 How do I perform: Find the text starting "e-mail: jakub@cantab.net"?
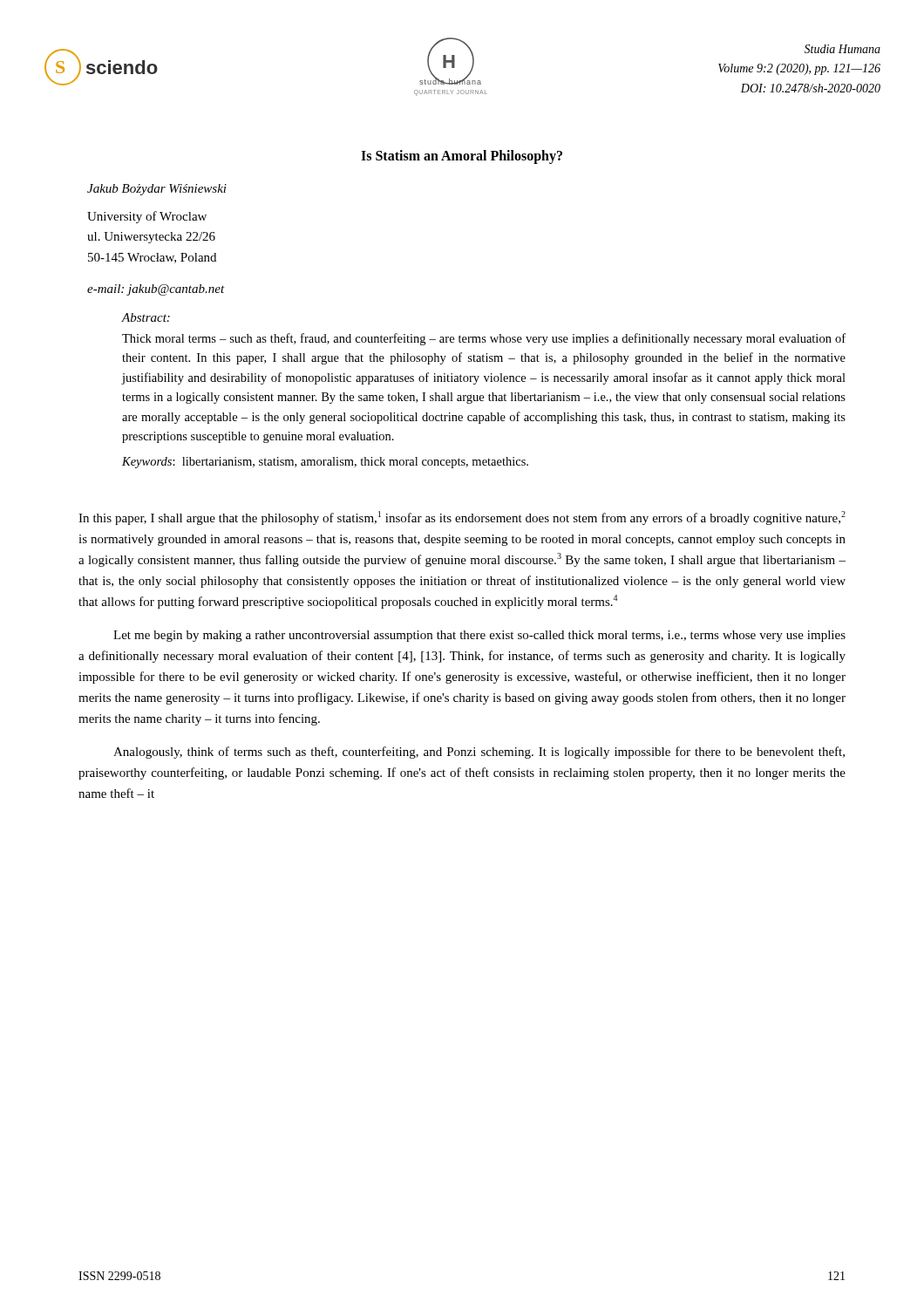pyautogui.click(x=156, y=288)
